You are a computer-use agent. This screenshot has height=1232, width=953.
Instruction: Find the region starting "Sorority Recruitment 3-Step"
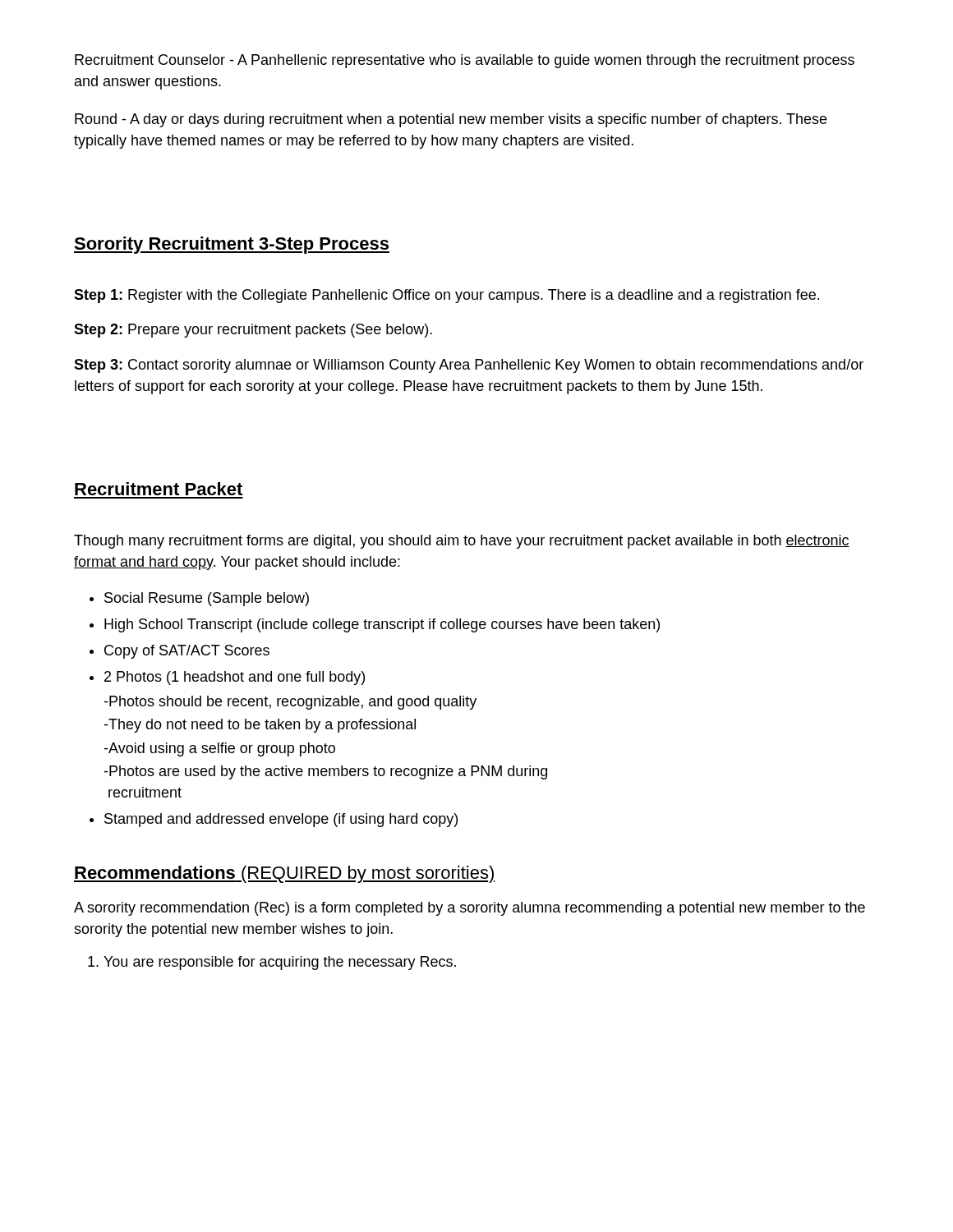tap(232, 244)
